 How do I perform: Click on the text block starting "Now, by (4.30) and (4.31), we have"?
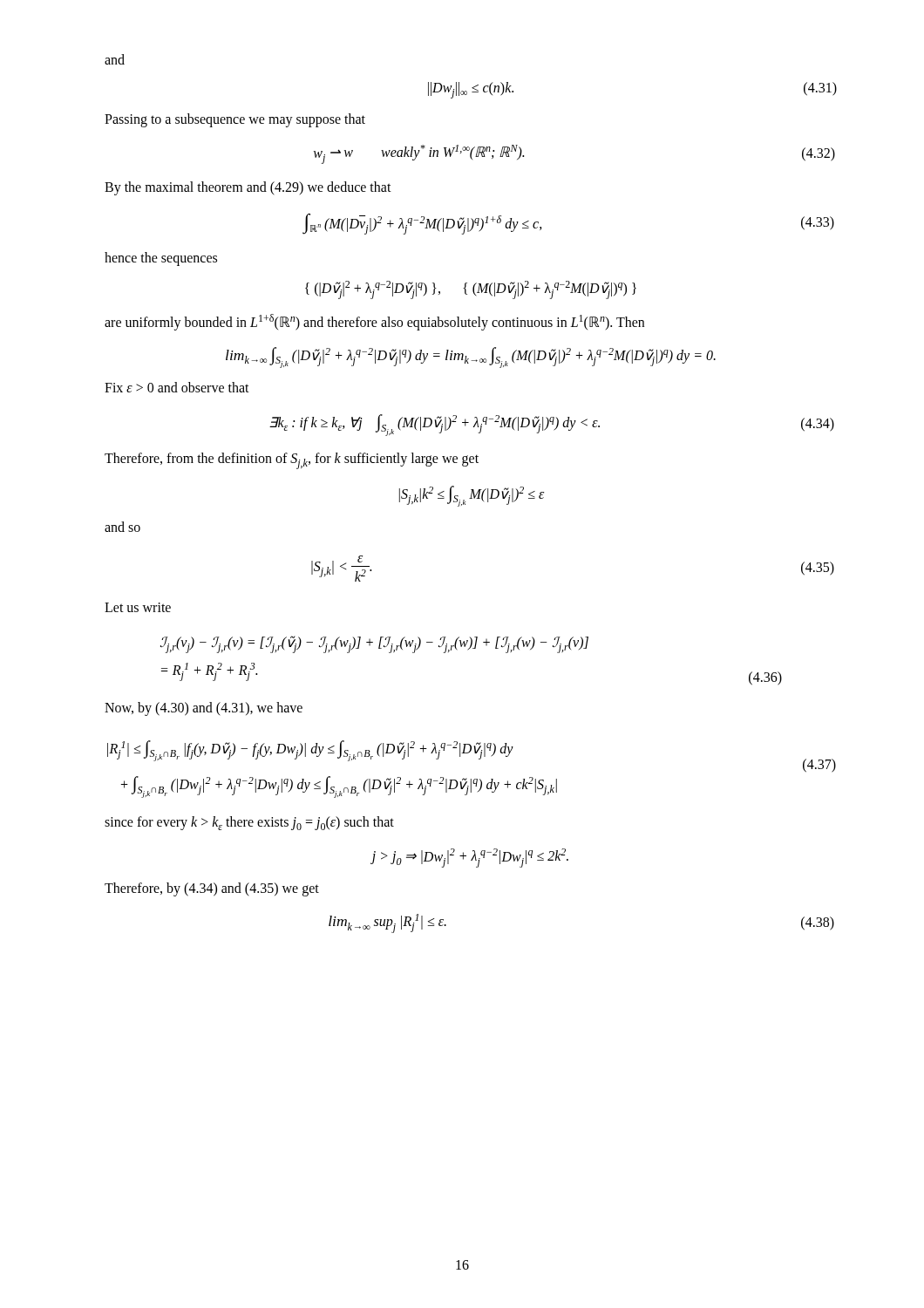coord(204,707)
